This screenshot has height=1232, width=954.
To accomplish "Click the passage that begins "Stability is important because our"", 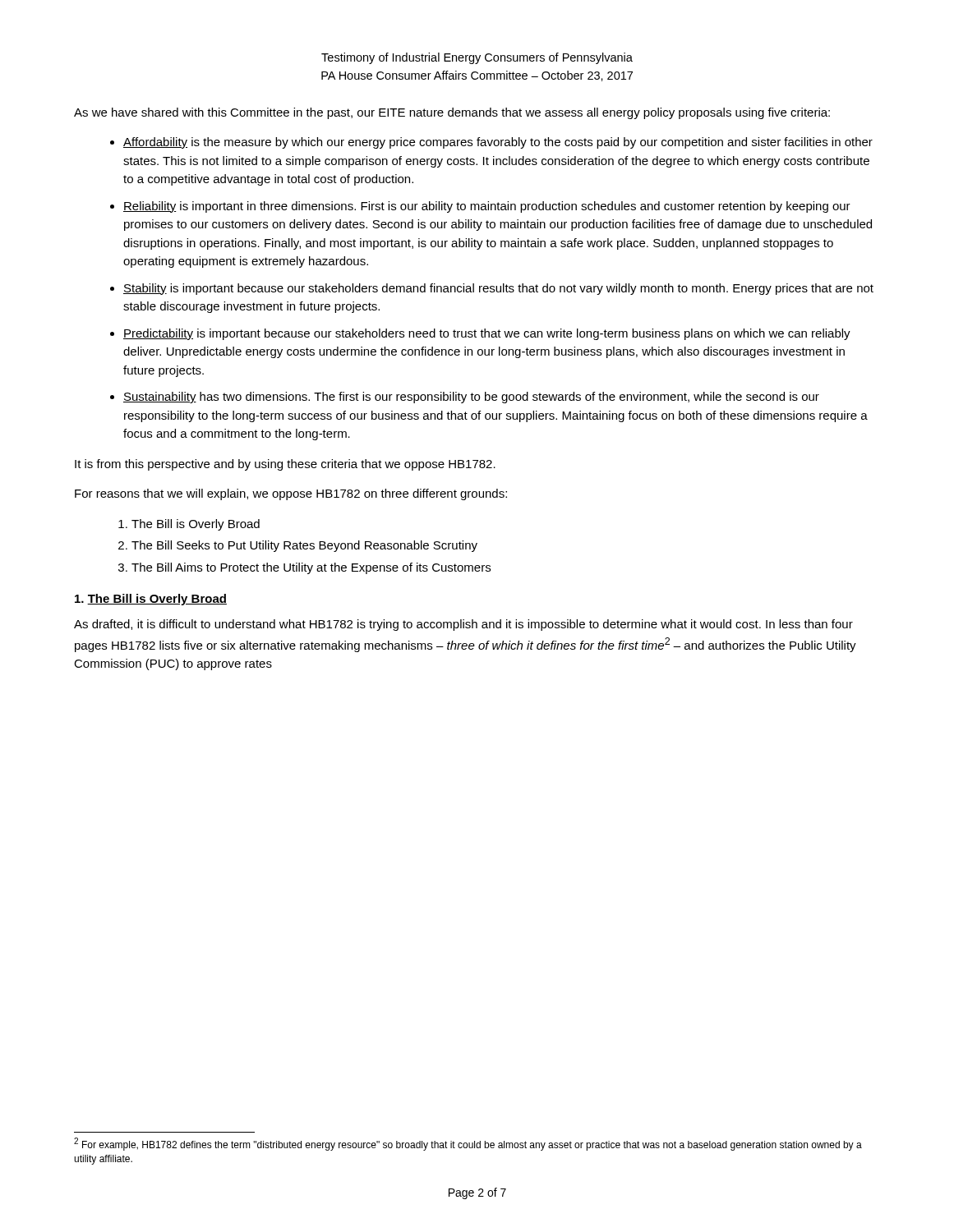I will [x=498, y=297].
